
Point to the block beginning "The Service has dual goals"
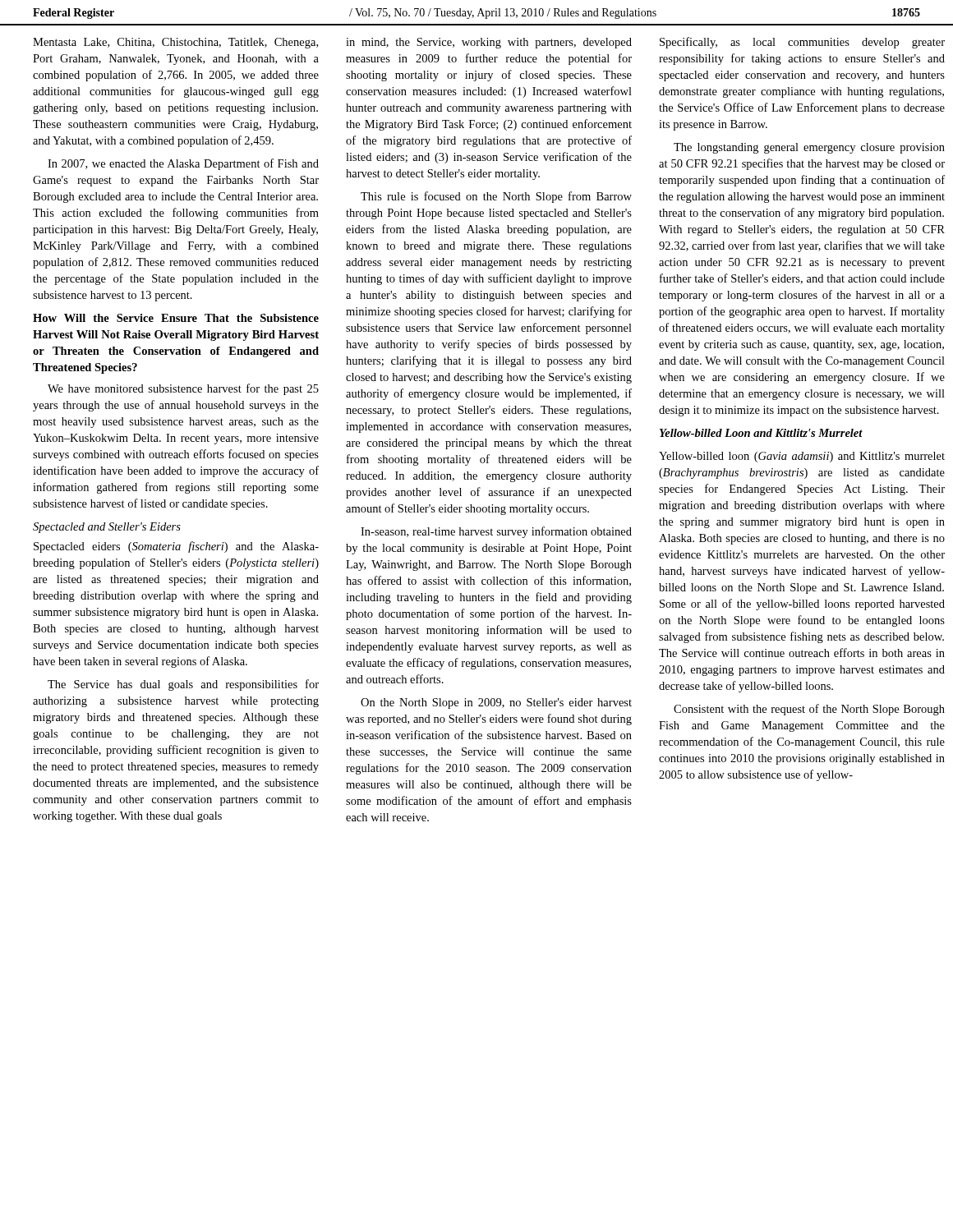tap(176, 750)
